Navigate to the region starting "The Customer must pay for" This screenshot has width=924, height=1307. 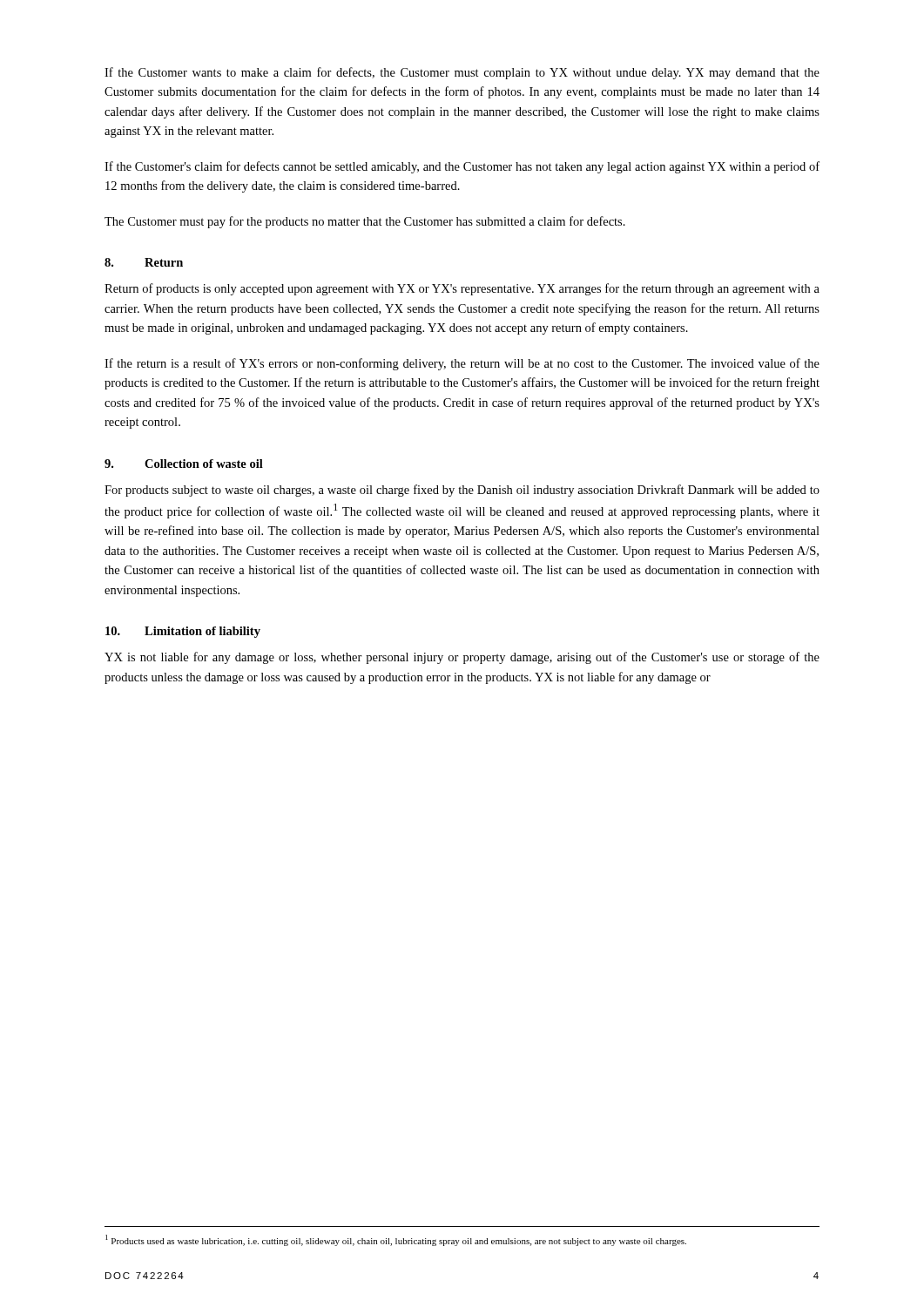[365, 221]
